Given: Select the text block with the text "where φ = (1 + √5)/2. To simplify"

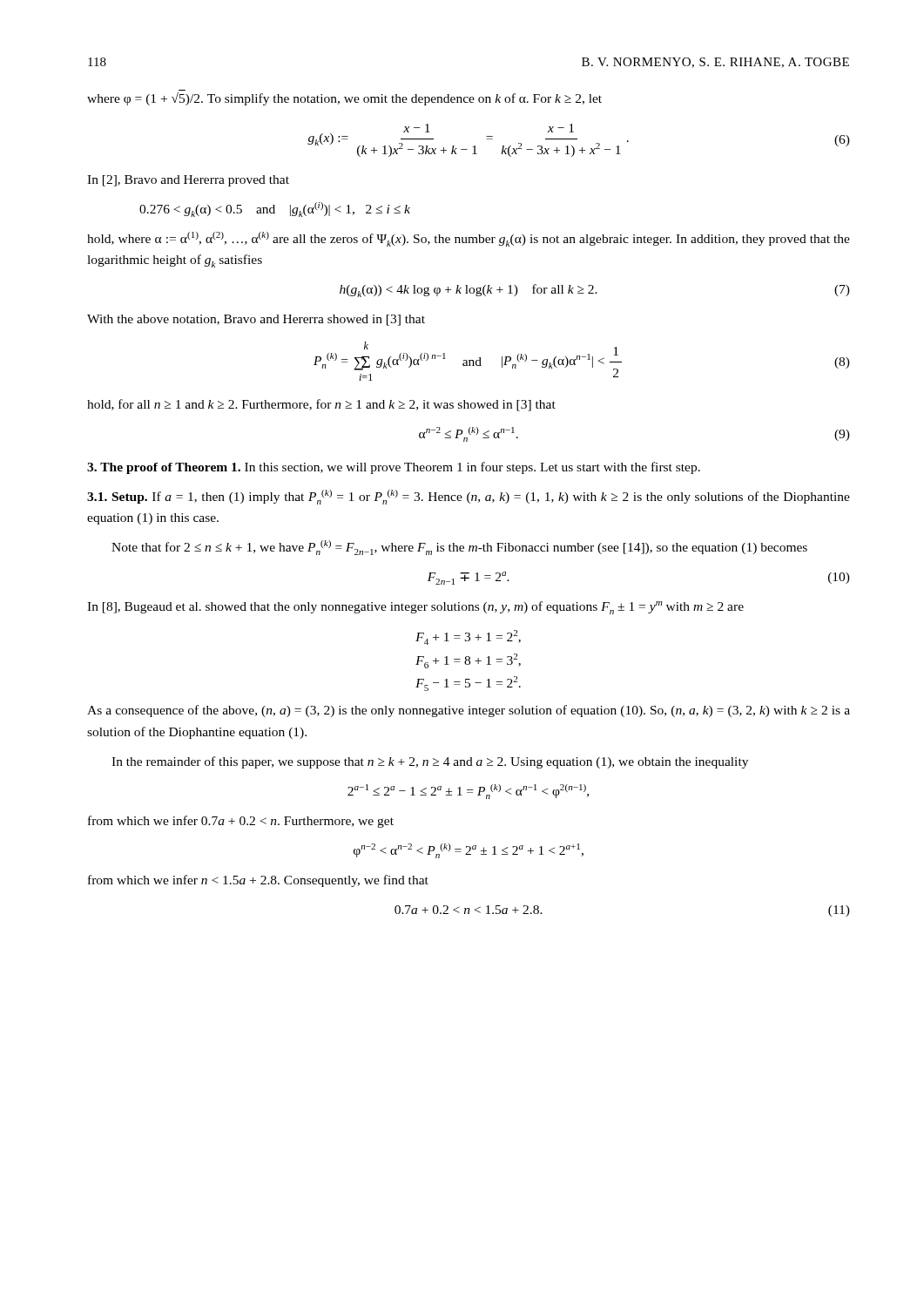Looking at the screenshot, I should point(469,99).
